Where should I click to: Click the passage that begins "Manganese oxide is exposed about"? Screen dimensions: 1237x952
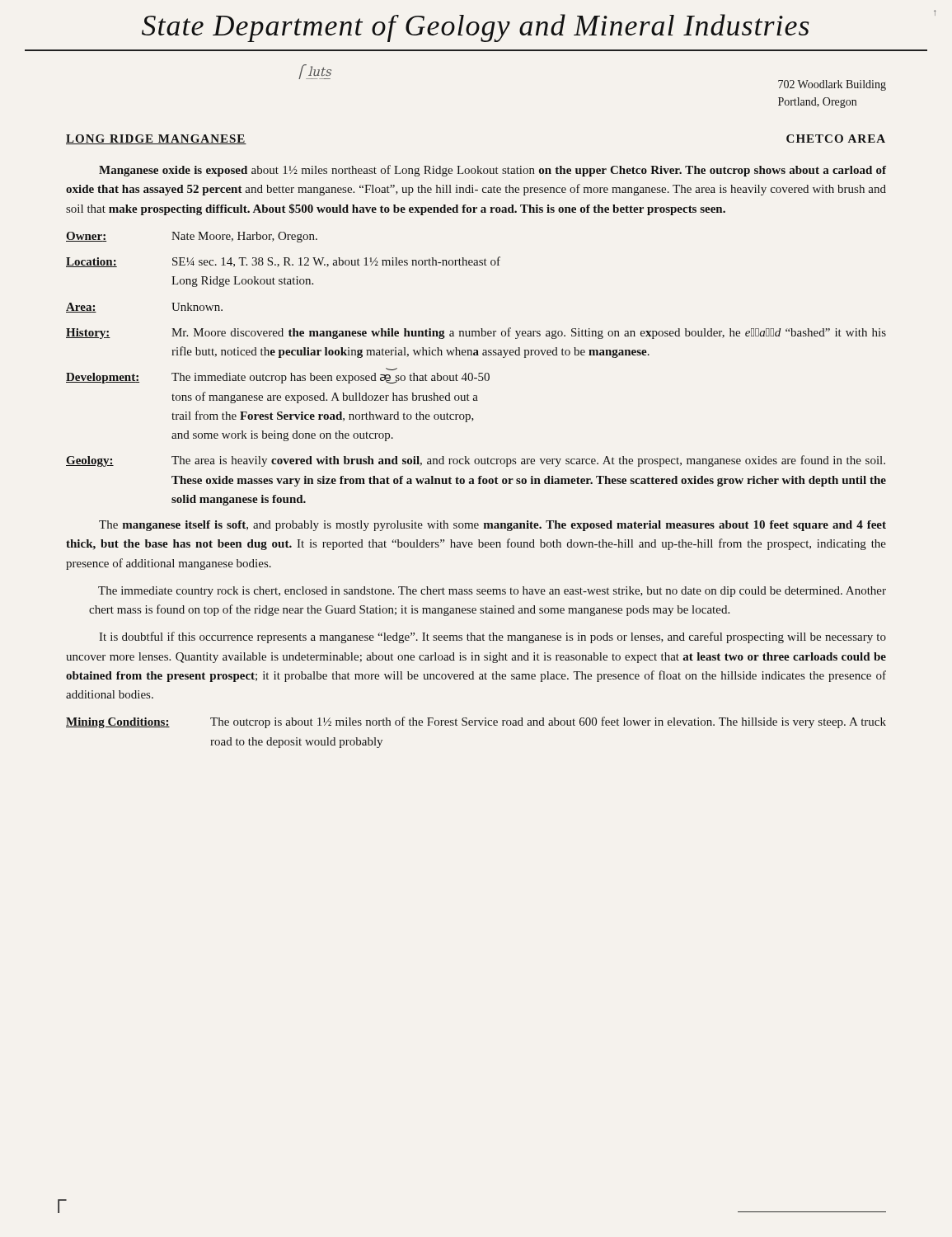tap(476, 190)
